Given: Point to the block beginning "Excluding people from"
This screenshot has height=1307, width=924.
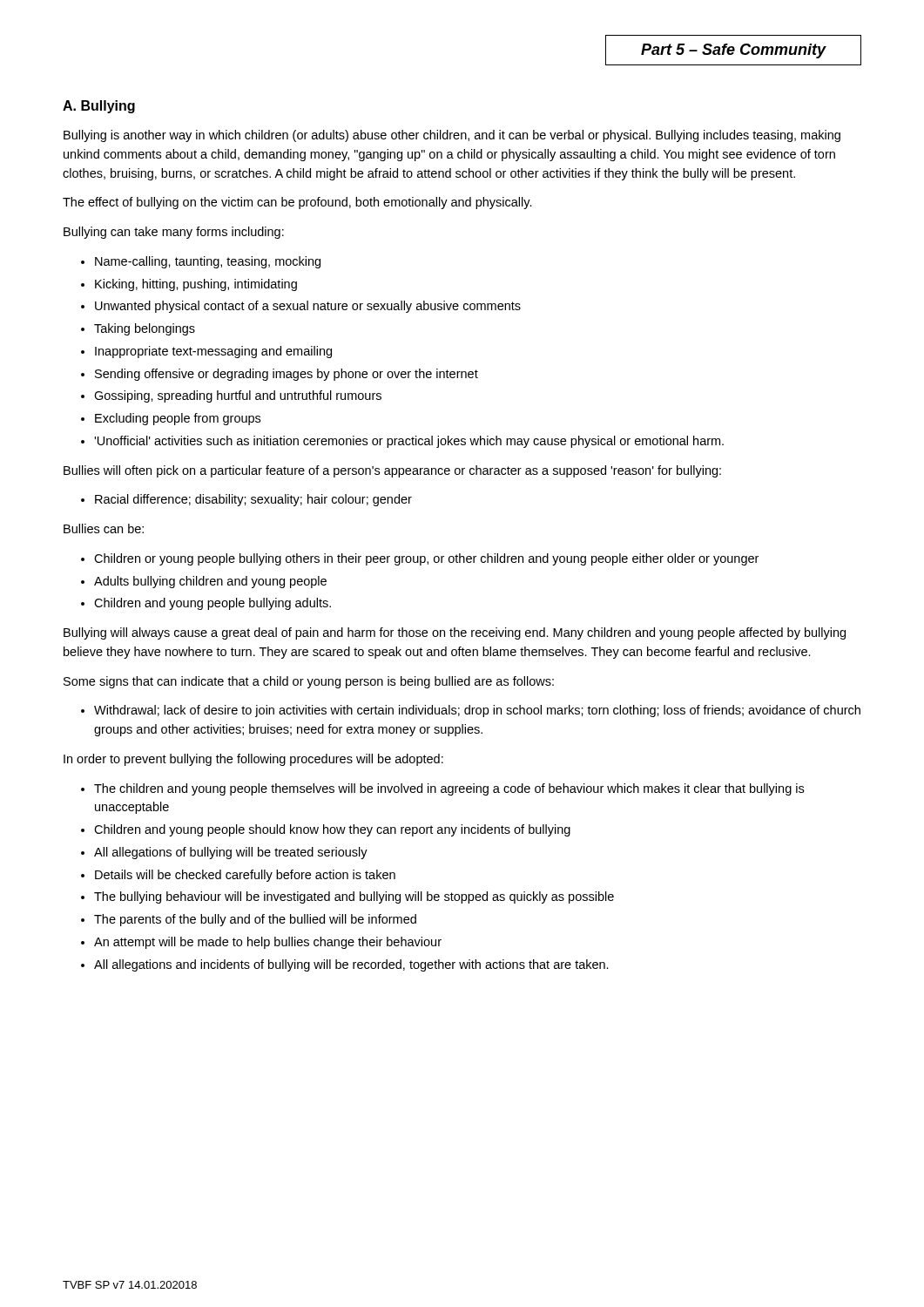Looking at the screenshot, I should coord(178,418).
